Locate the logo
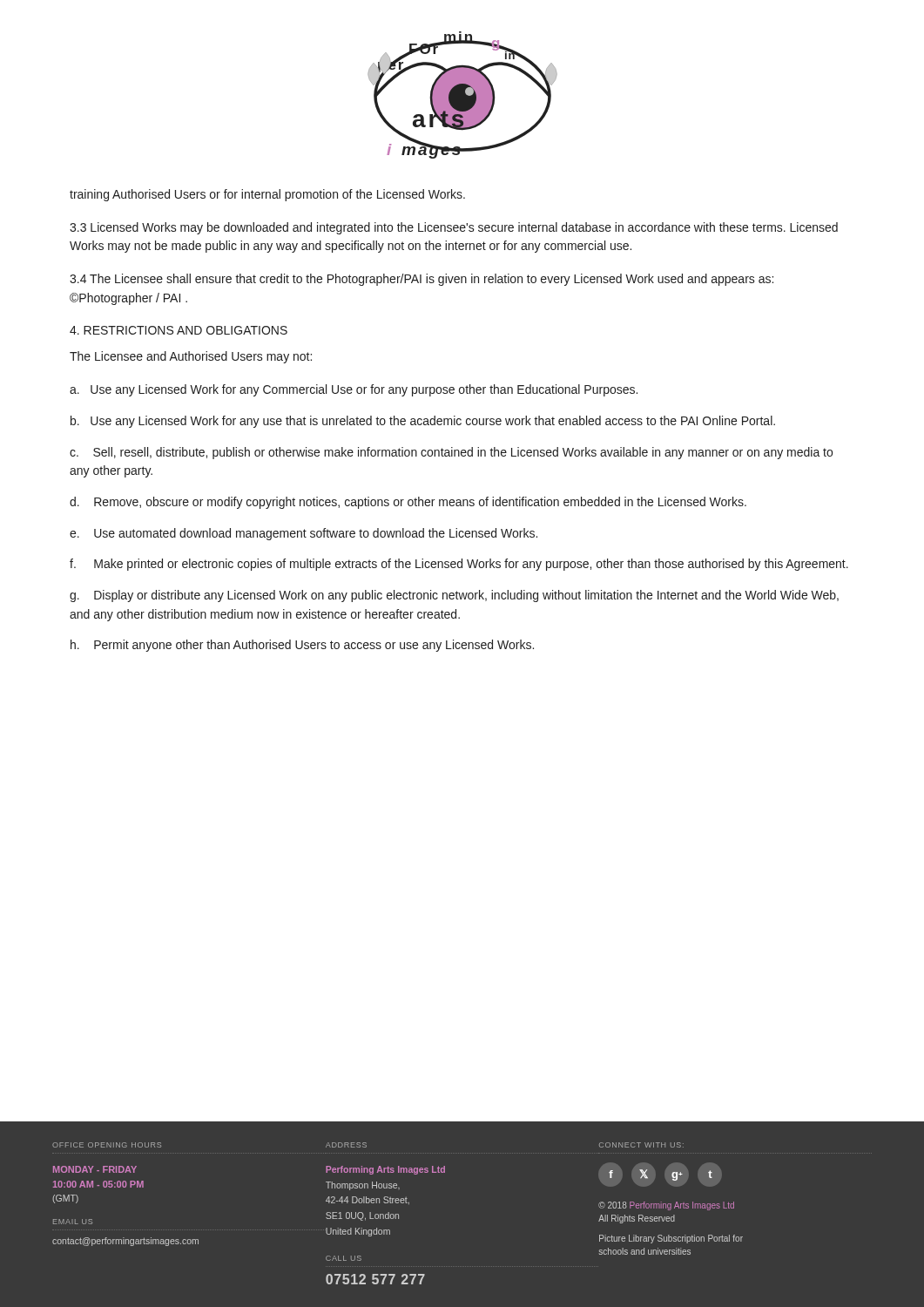 click(462, 93)
